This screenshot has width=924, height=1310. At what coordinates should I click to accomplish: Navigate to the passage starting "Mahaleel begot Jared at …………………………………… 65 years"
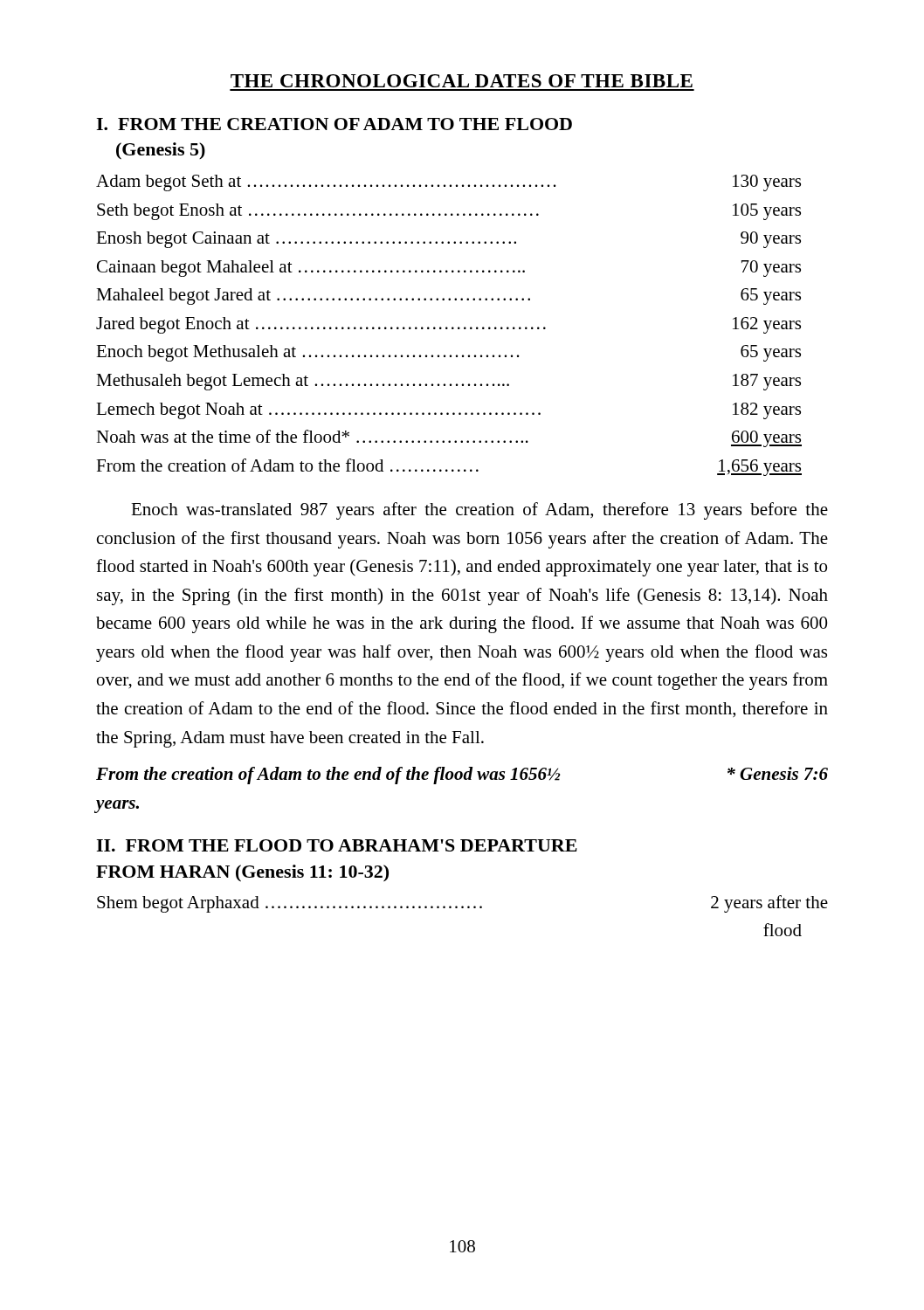coord(449,295)
